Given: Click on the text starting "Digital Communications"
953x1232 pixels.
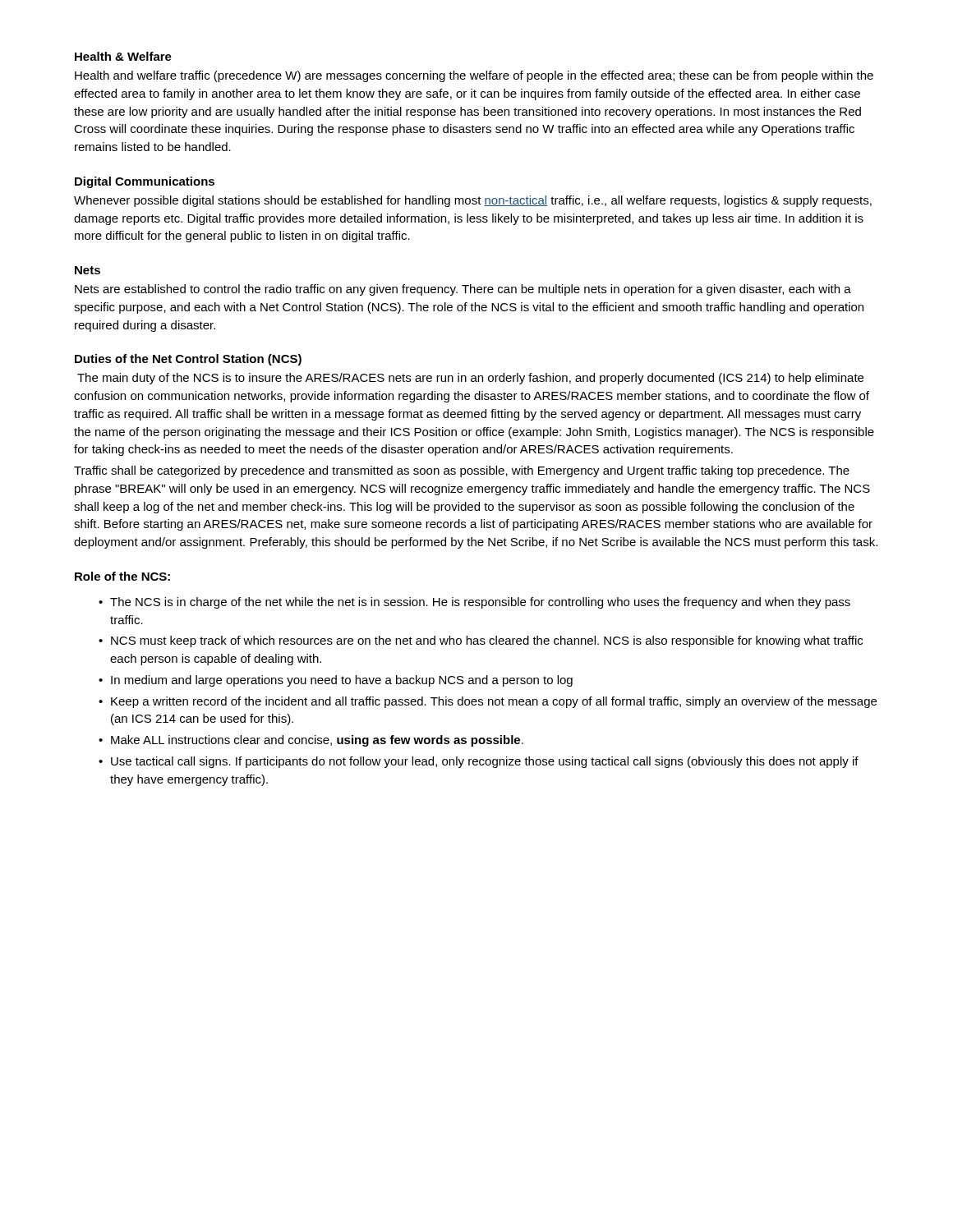Looking at the screenshot, I should pyautogui.click(x=144, y=181).
